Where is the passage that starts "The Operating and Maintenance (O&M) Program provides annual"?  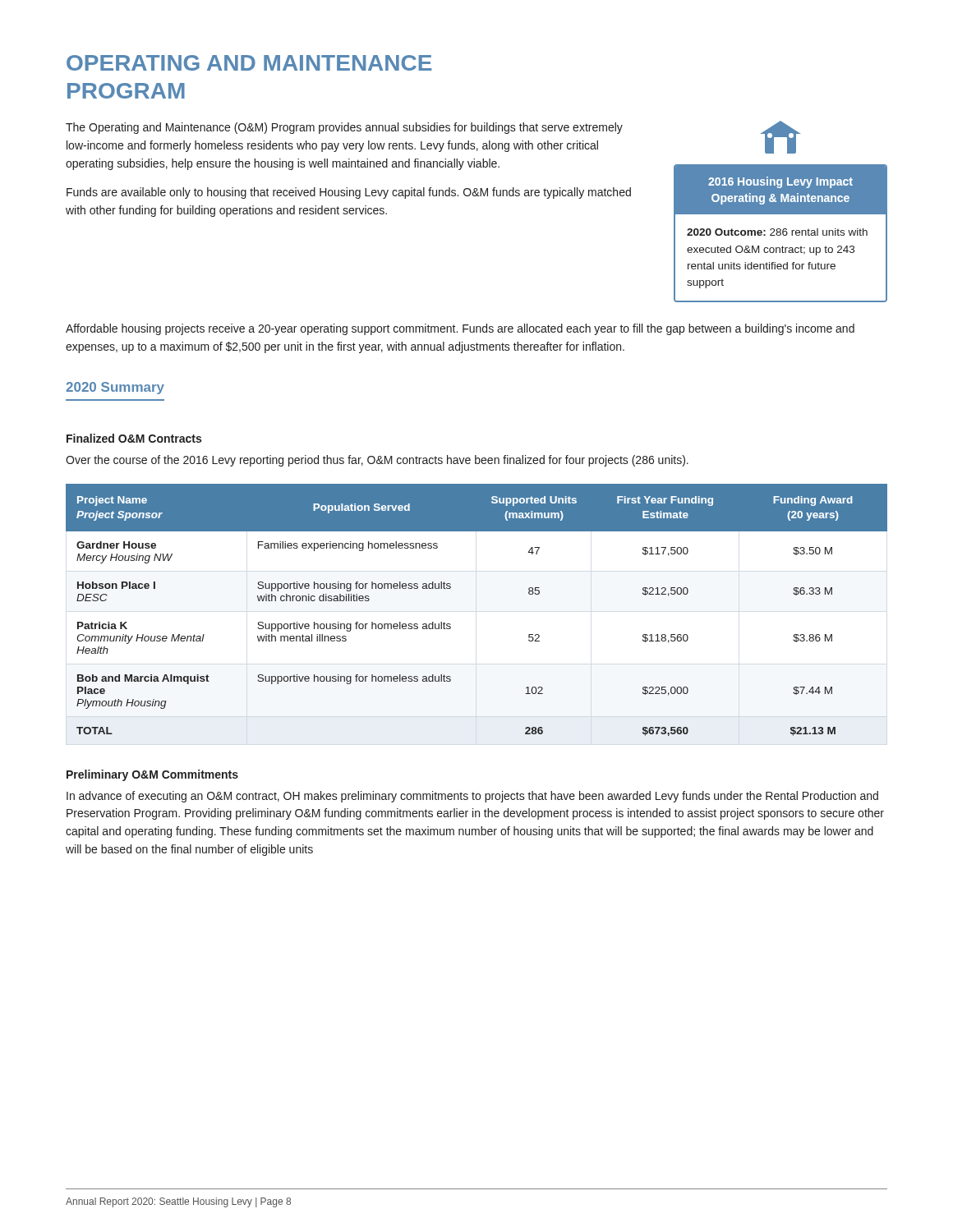point(355,170)
